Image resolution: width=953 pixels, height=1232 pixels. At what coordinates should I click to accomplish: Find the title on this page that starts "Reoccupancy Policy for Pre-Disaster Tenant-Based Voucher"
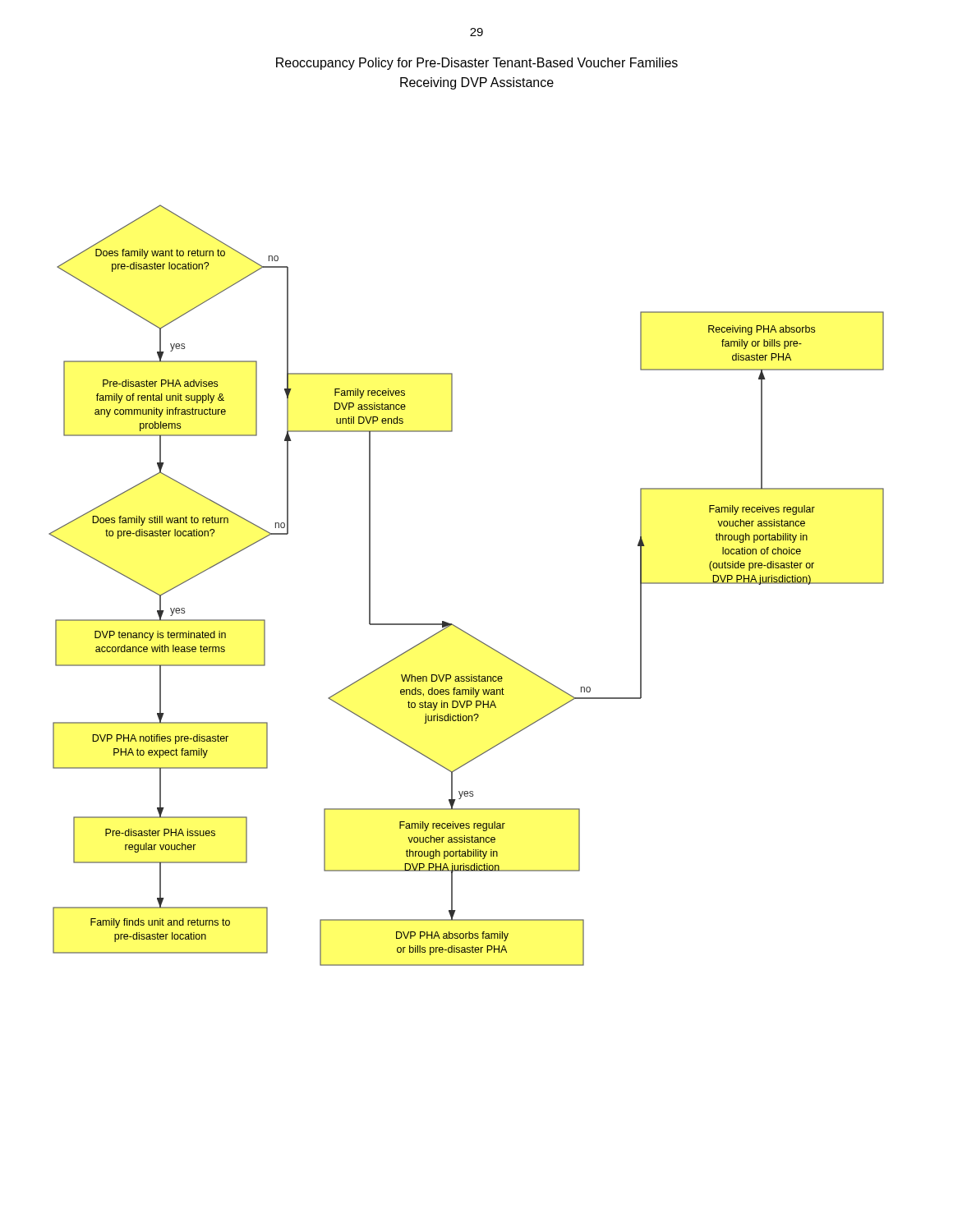coord(476,73)
